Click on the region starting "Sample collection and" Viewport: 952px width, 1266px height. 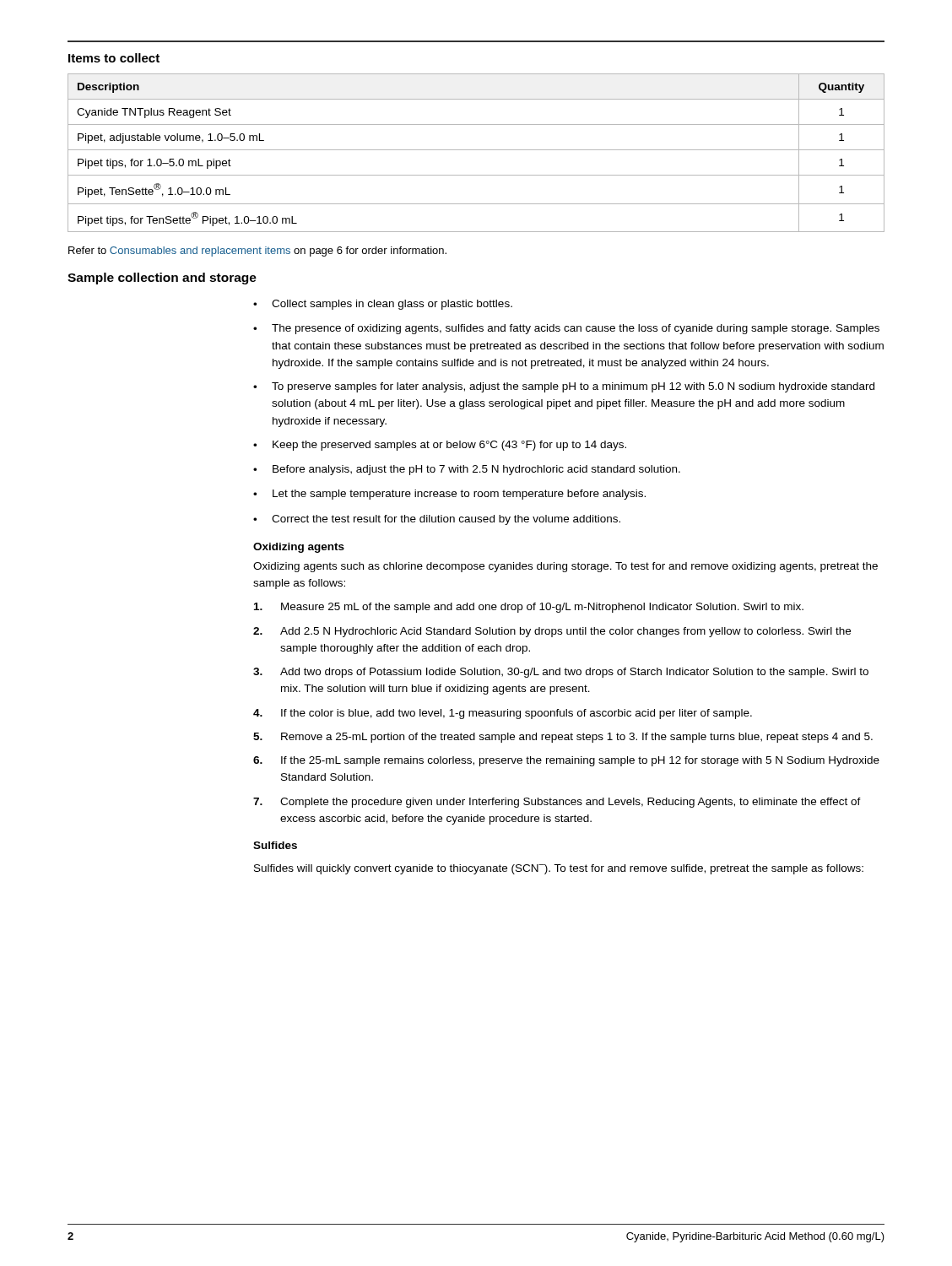162,279
